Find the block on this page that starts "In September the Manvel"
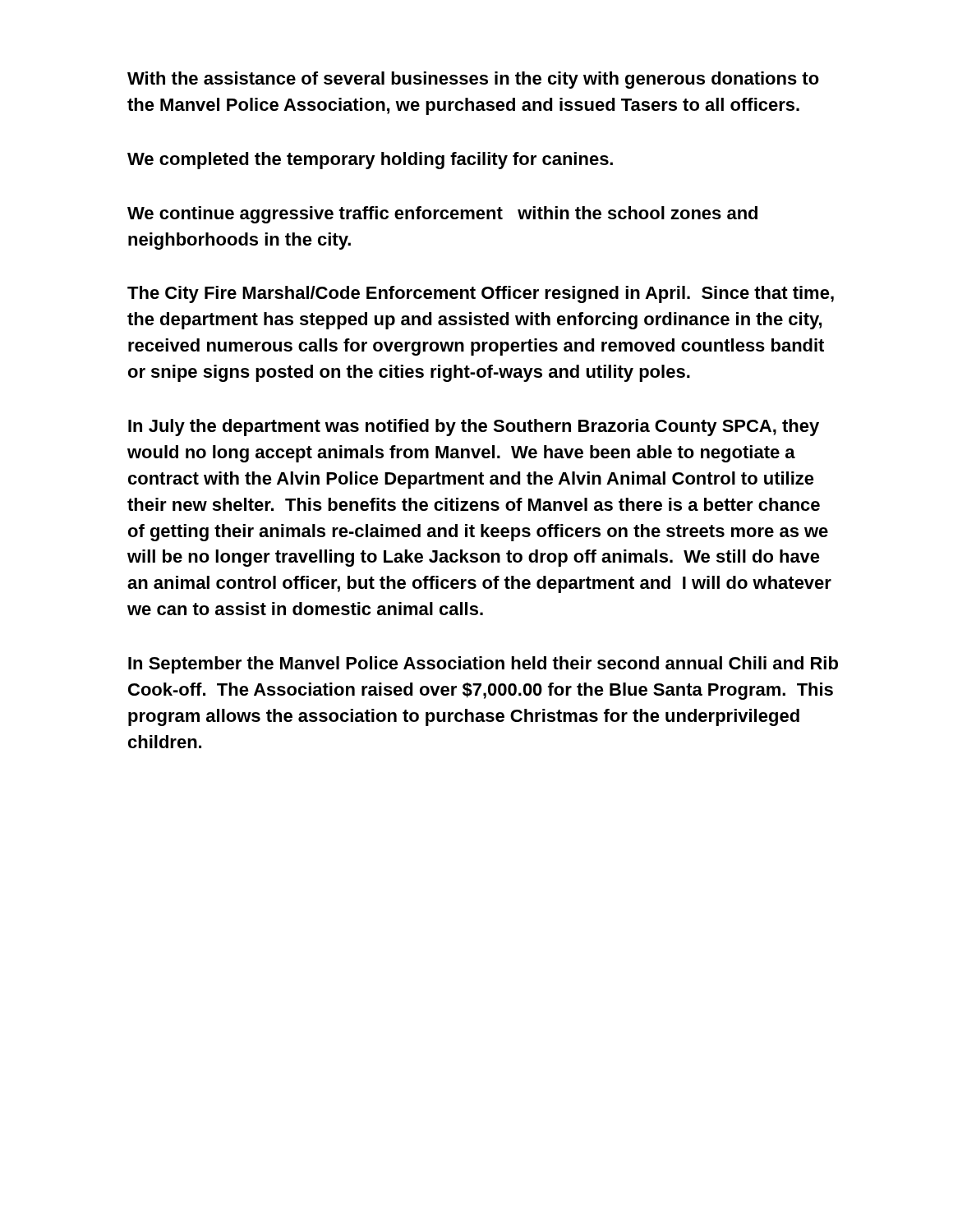 click(483, 703)
